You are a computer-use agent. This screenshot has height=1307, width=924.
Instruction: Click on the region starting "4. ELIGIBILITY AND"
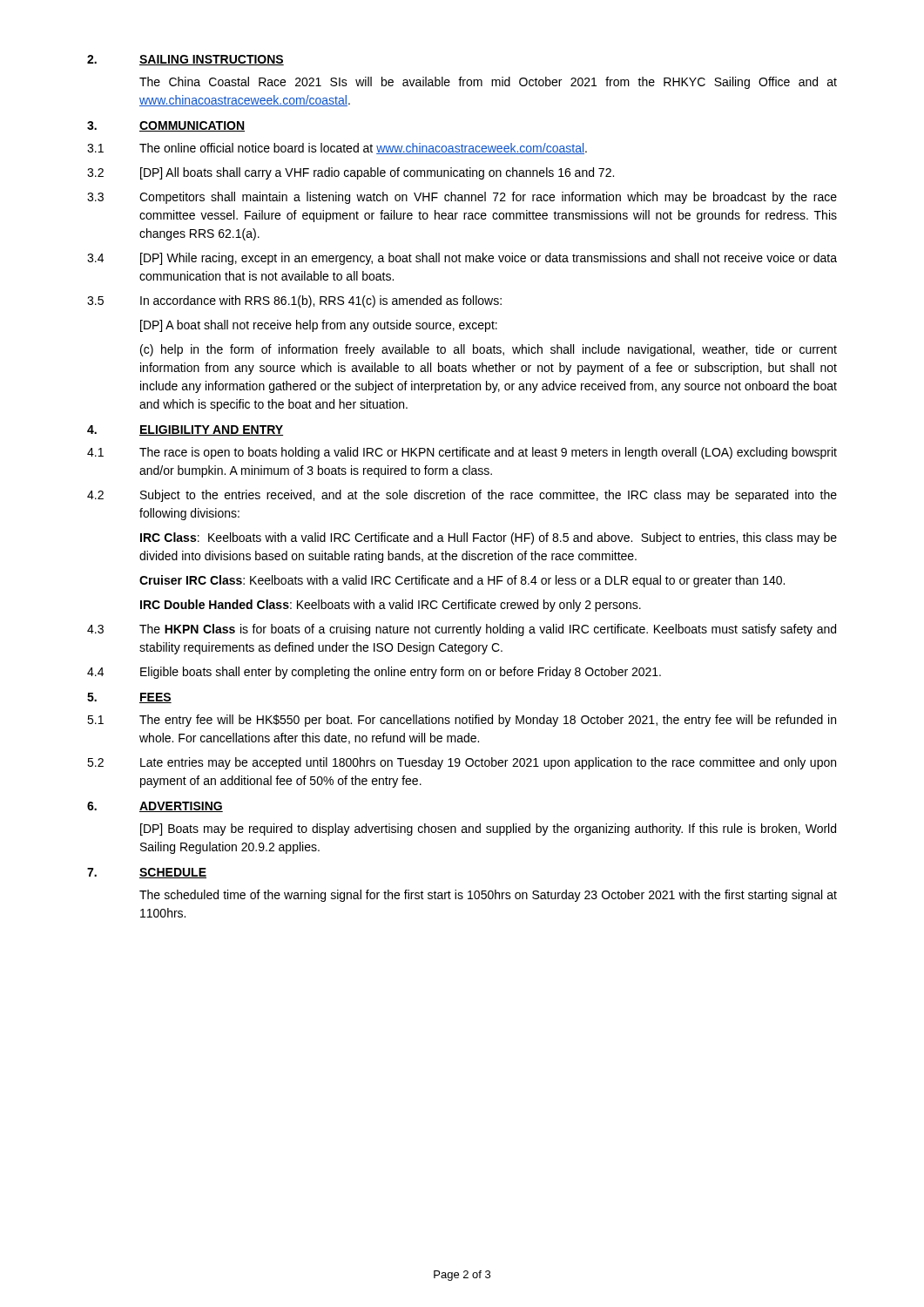pos(185,430)
